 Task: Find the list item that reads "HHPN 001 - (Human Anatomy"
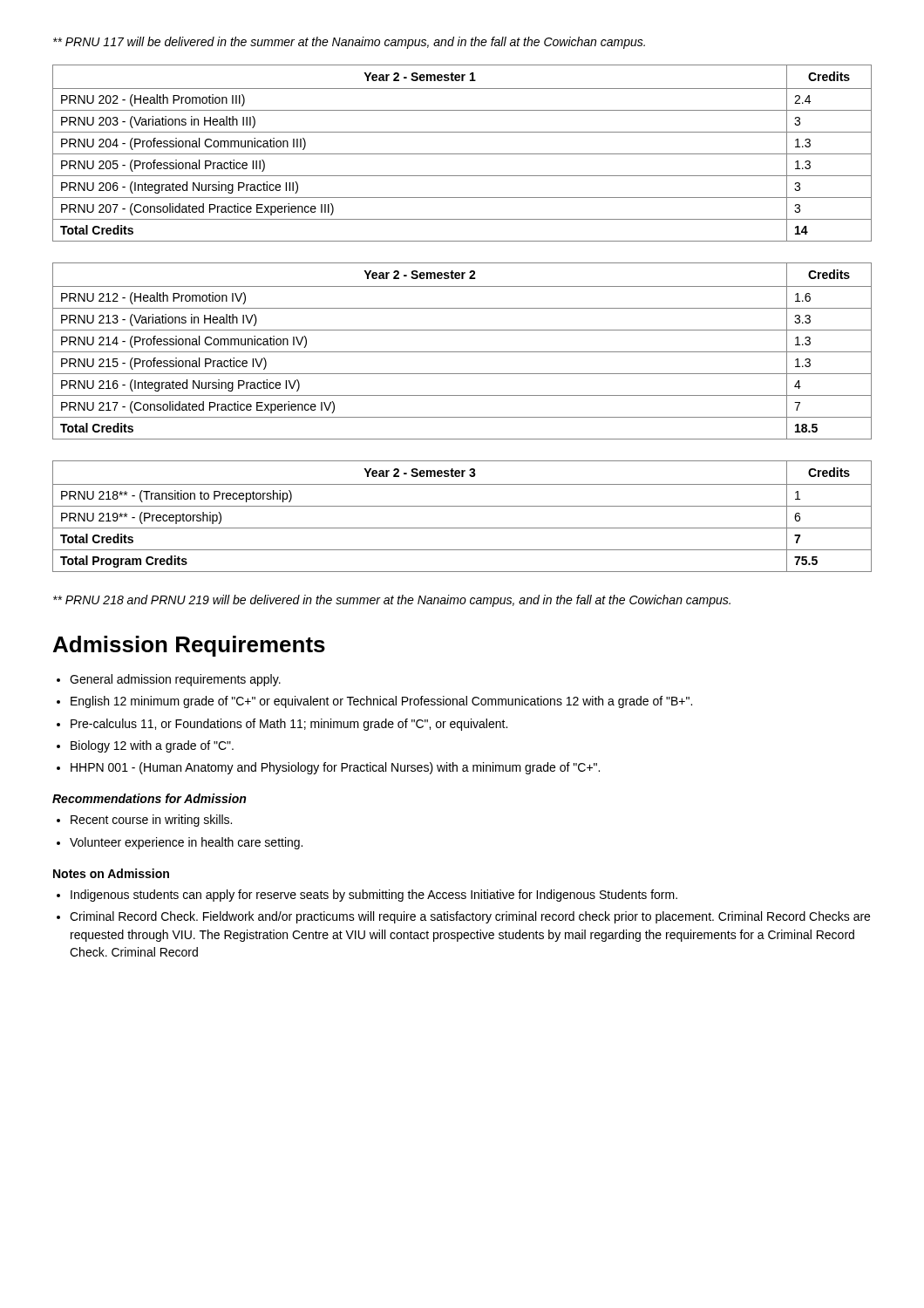[335, 768]
